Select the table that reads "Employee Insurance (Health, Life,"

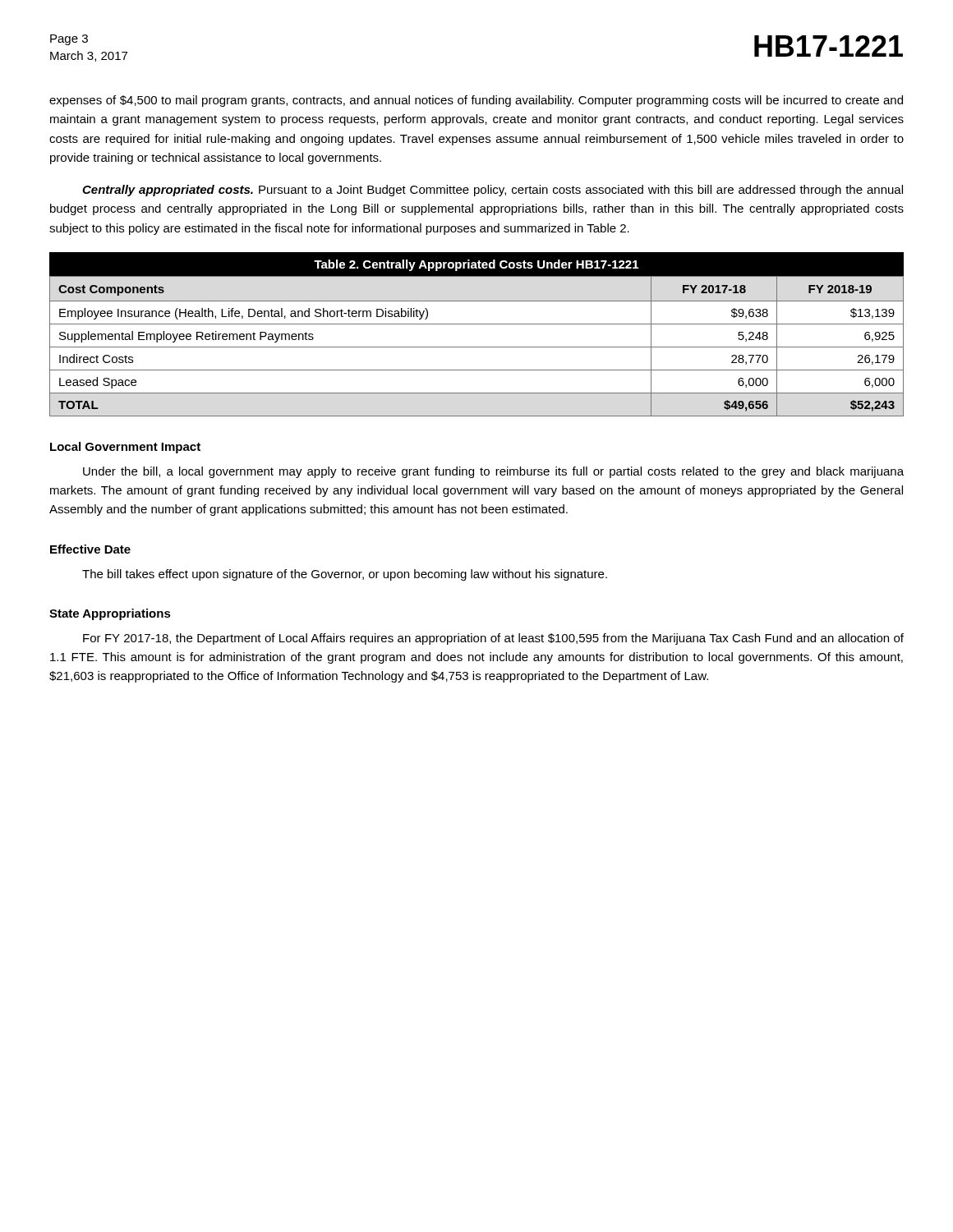(x=476, y=334)
